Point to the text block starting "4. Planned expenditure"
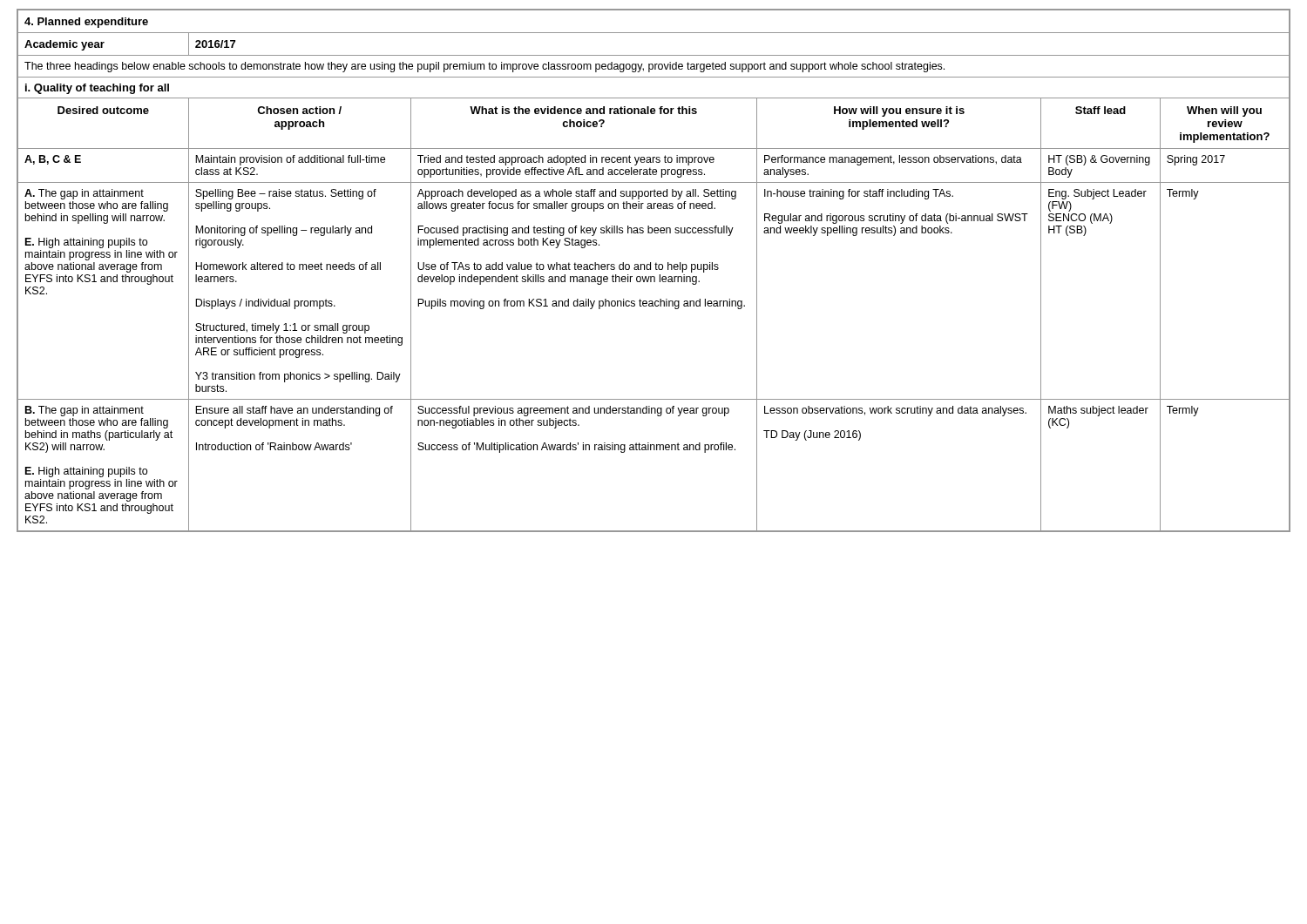 (x=86, y=21)
